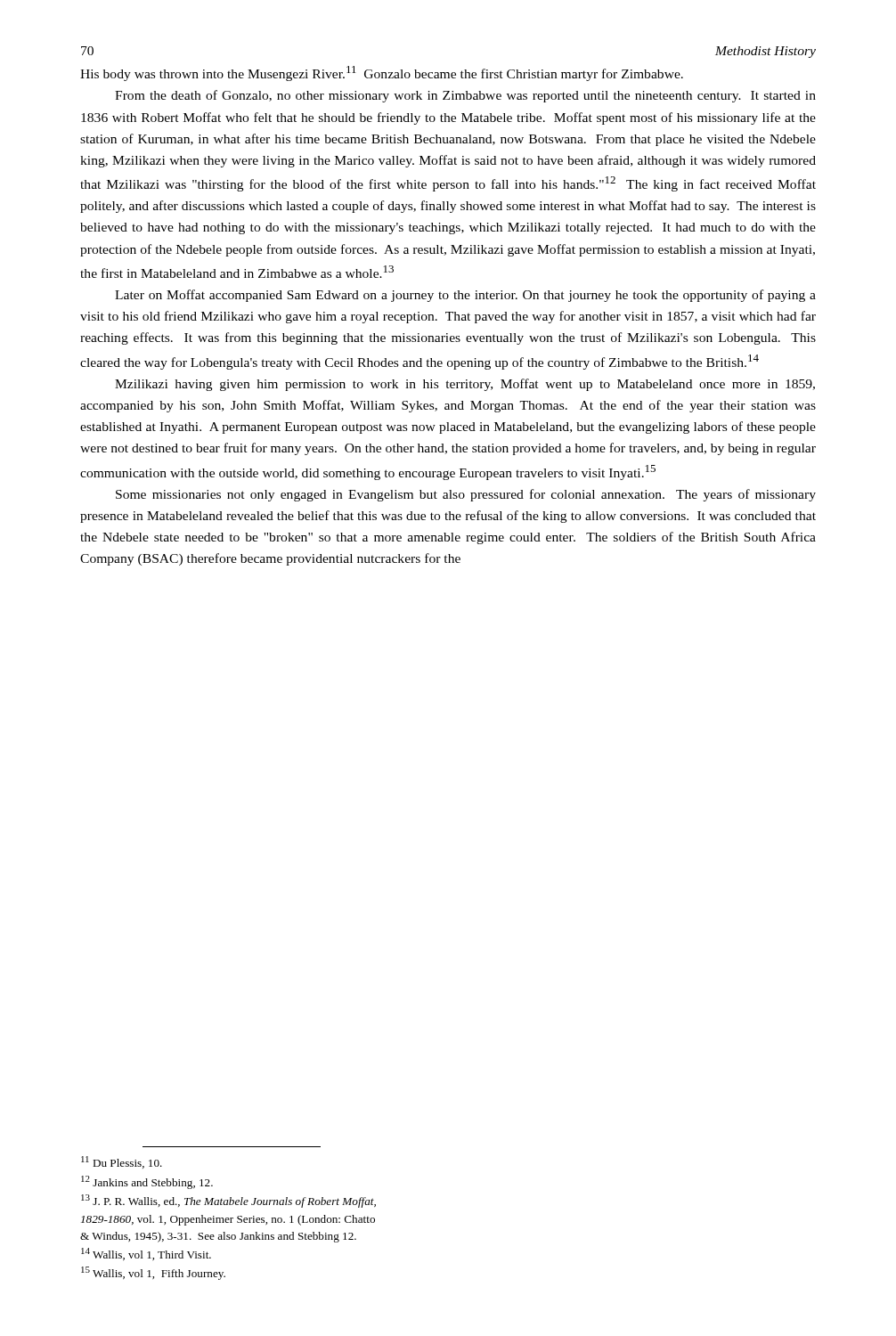Point to the passage starting "15 Wallis, vol 1, Fifth Journey."

153,1272
